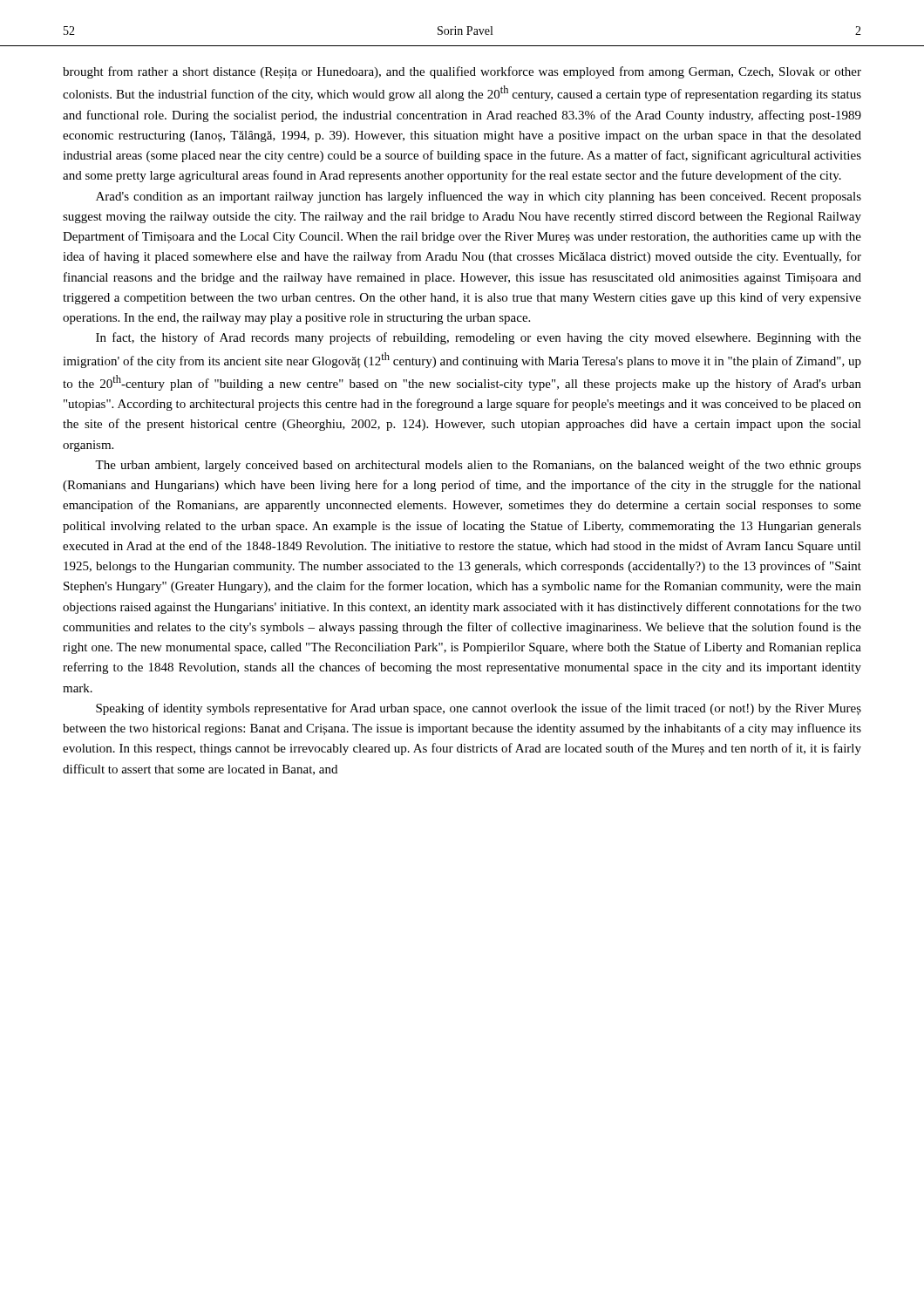The image size is (924, 1308).
Task: Find the region starting "Arad's condition as an important"
Action: pyautogui.click(x=462, y=257)
